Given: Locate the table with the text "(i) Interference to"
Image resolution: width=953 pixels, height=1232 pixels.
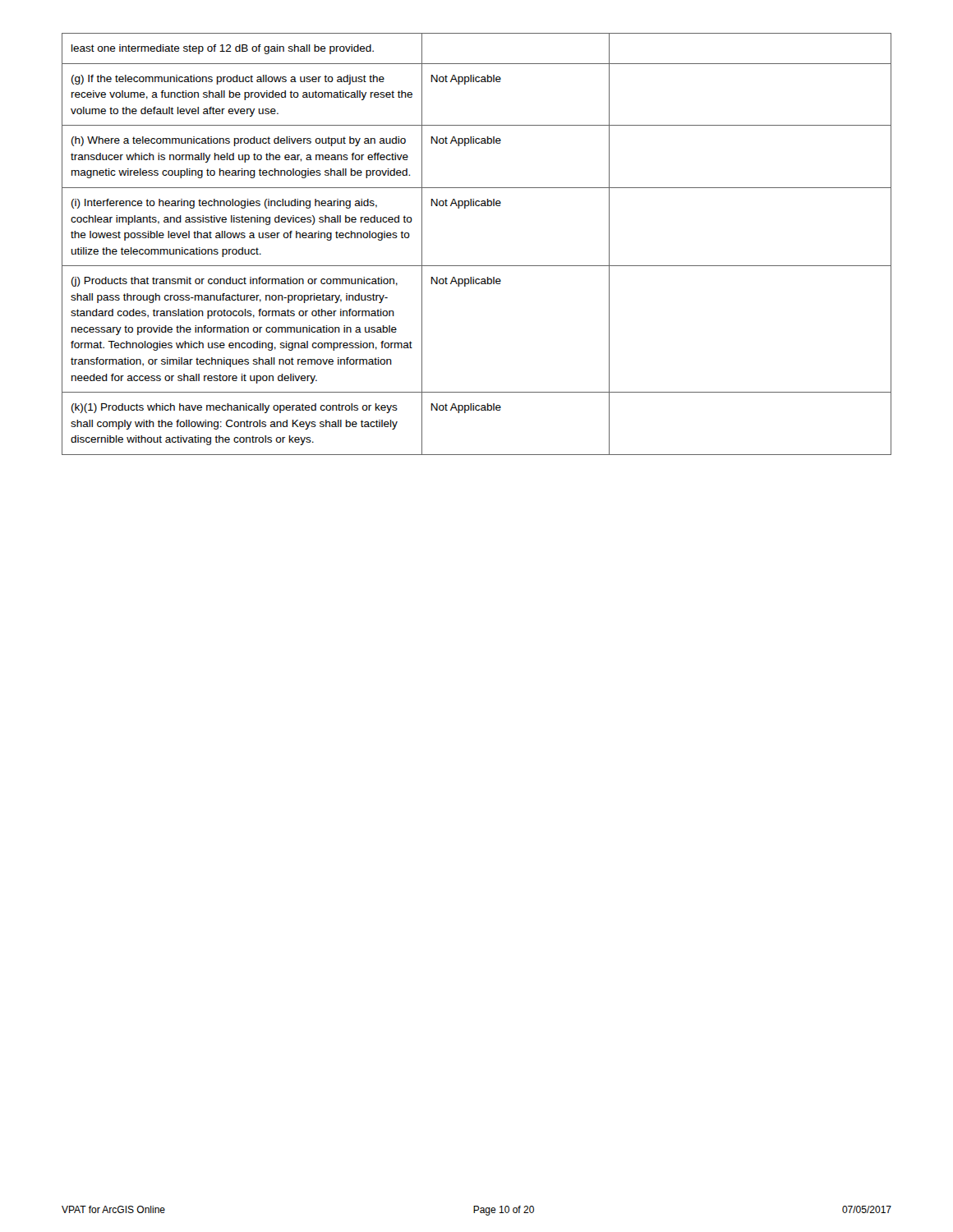Looking at the screenshot, I should click(x=476, y=244).
